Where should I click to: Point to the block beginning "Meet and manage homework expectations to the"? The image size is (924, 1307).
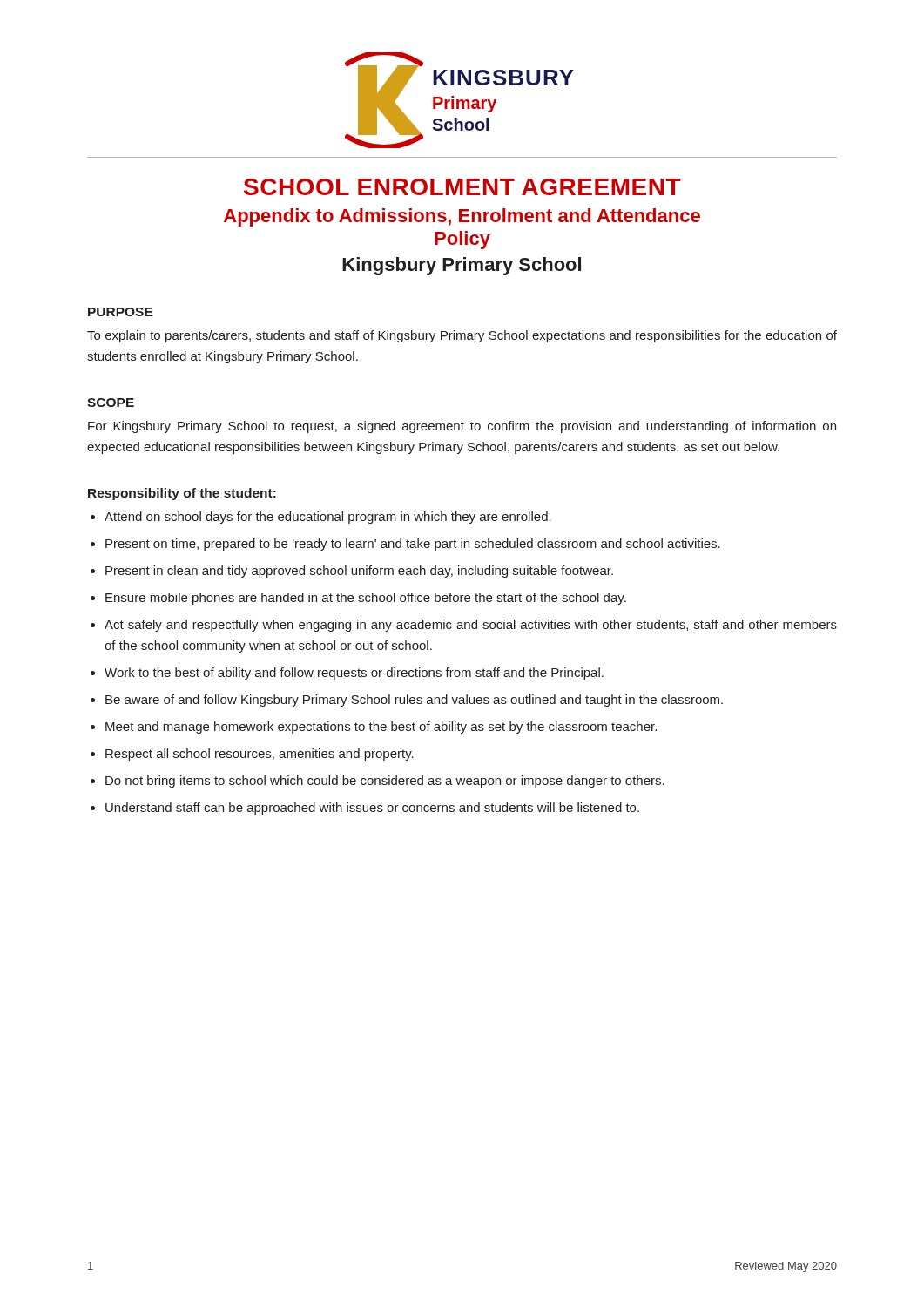pos(381,726)
